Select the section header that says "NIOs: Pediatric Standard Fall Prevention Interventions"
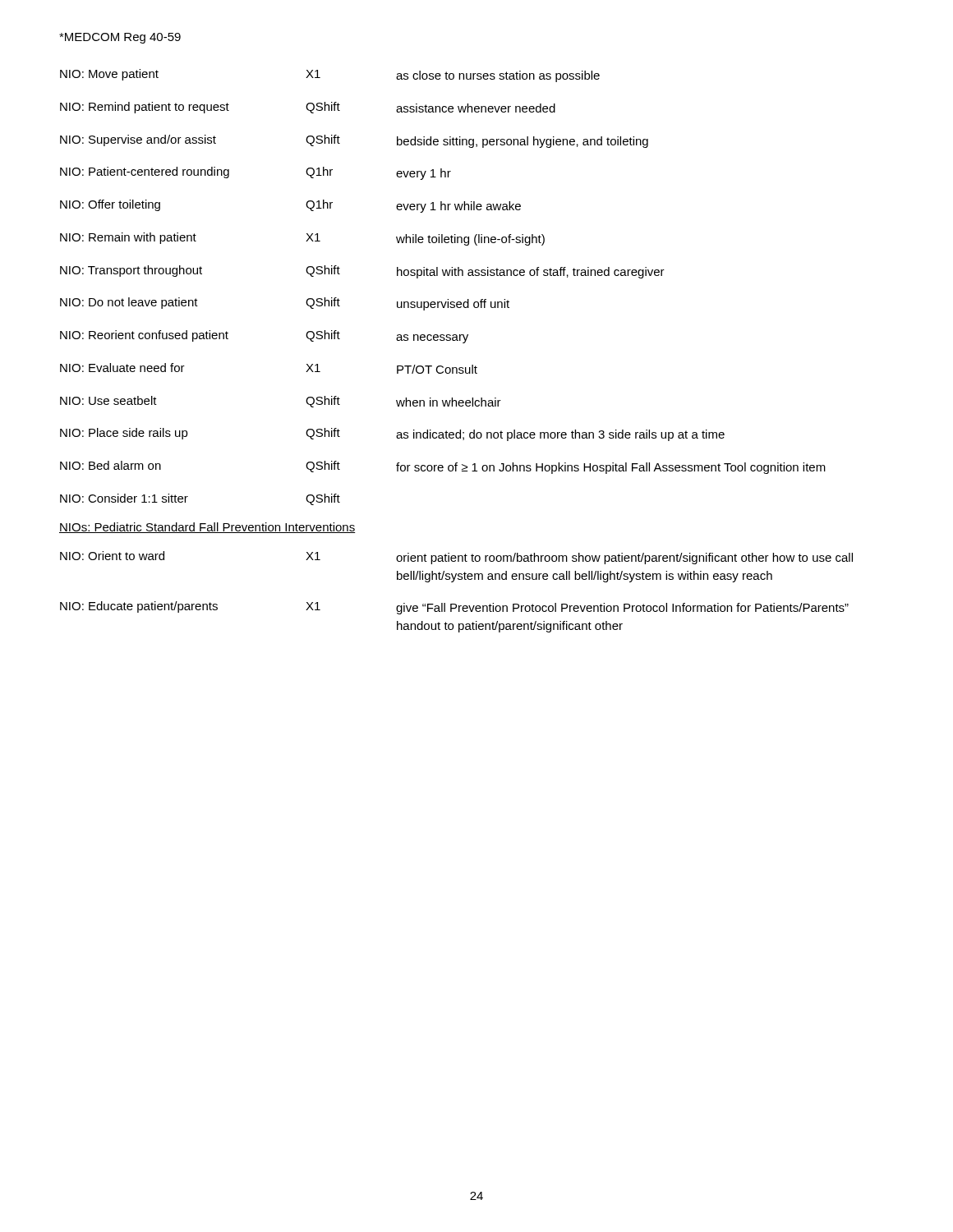The width and height of the screenshot is (953, 1232). 207,527
